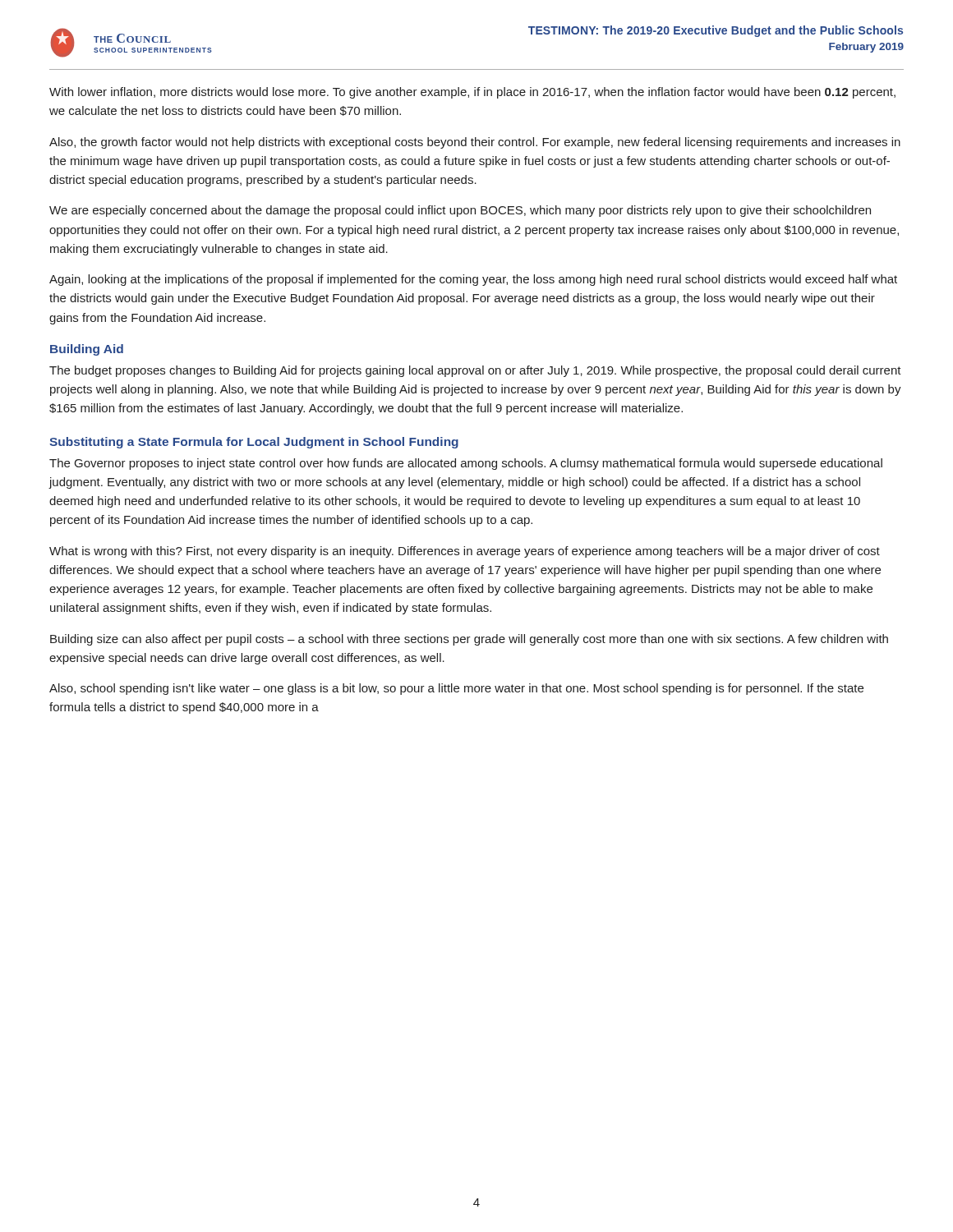
Task: Point to the text block starting "Building size can also affect per pupil costs"
Action: click(469, 648)
